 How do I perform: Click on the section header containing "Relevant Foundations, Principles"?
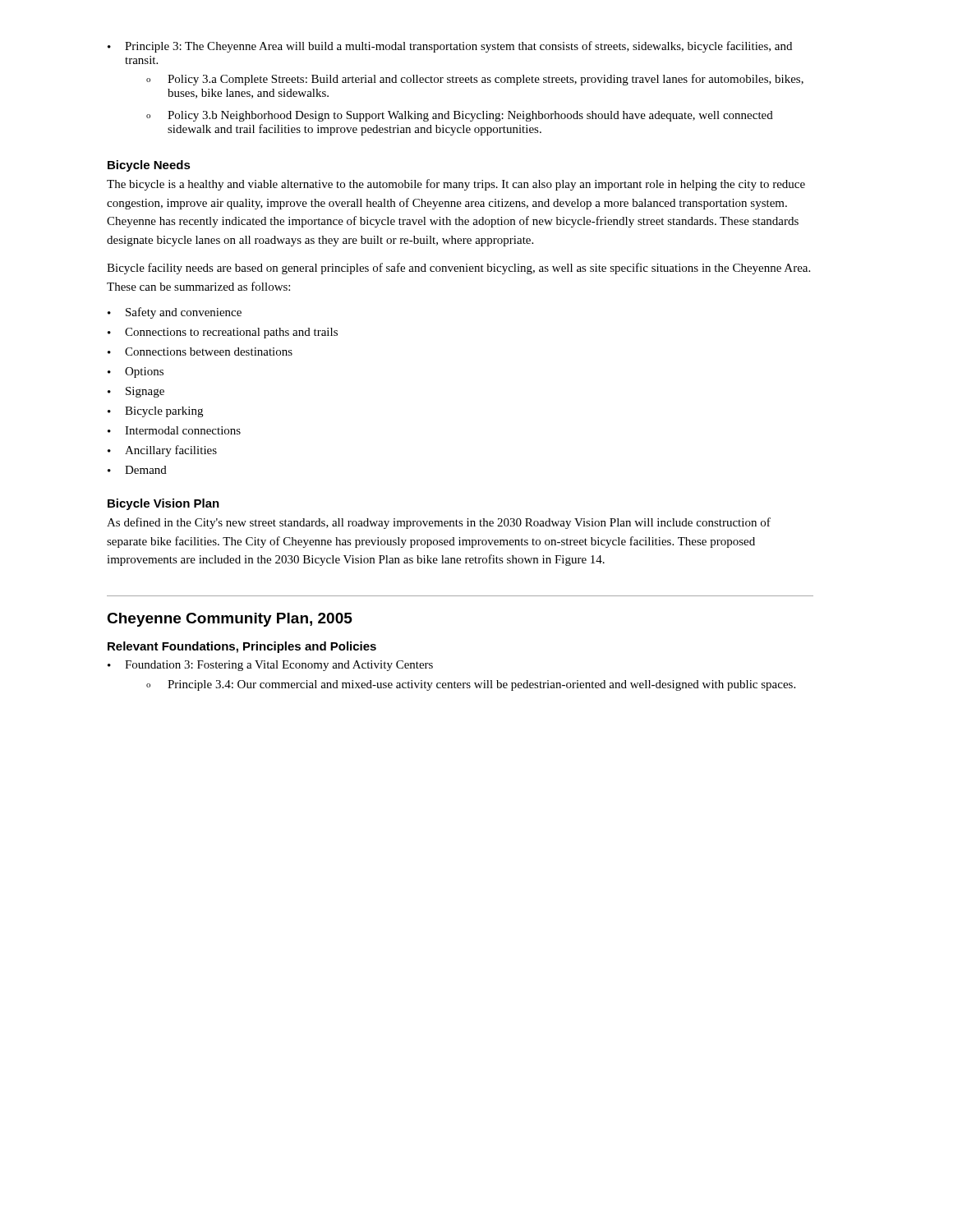(x=242, y=646)
